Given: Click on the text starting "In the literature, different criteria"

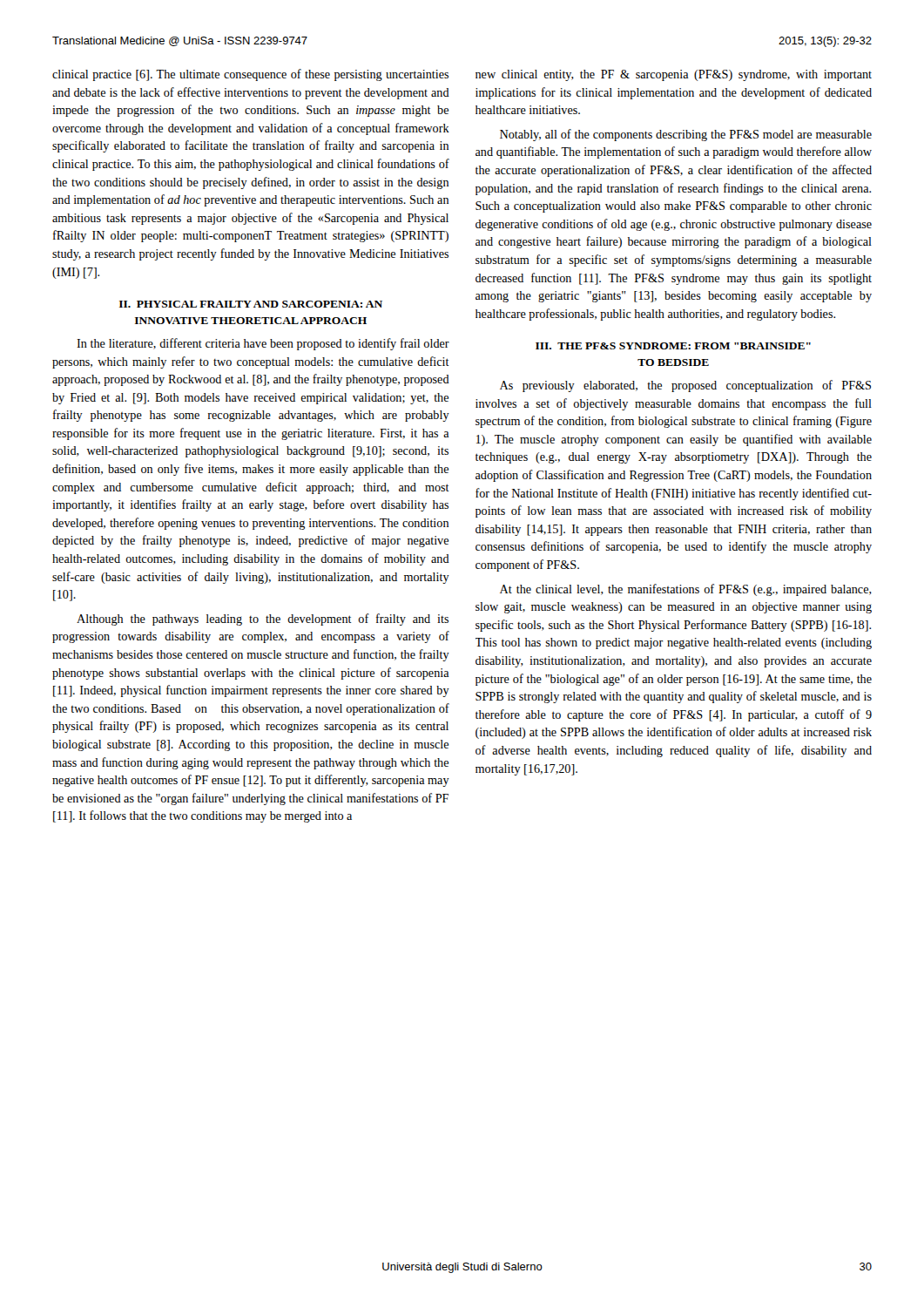Looking at the screenshot, I should click(x=251, y=469).
